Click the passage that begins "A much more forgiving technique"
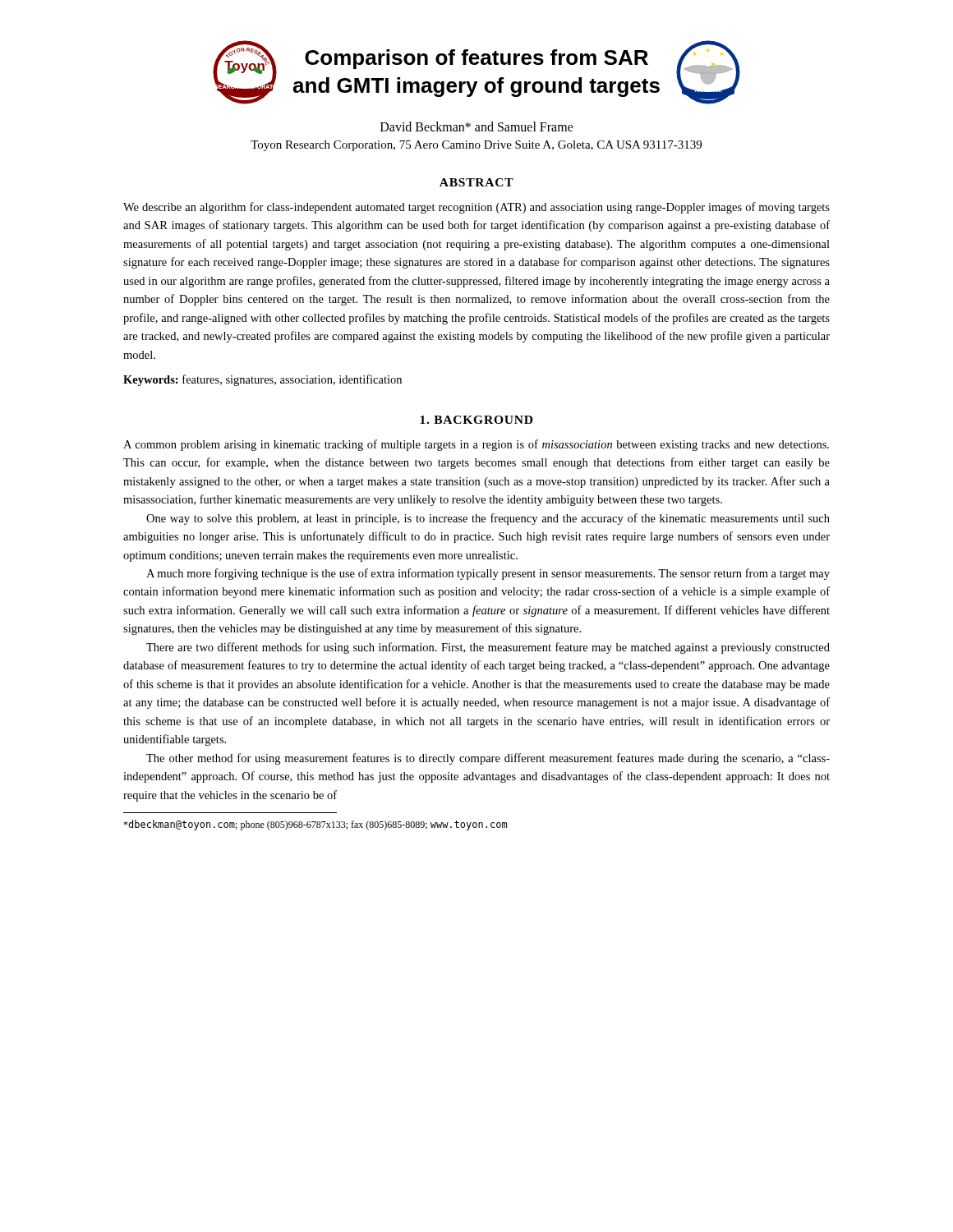The image size is (953, 1232). click(x=476, y=601)
